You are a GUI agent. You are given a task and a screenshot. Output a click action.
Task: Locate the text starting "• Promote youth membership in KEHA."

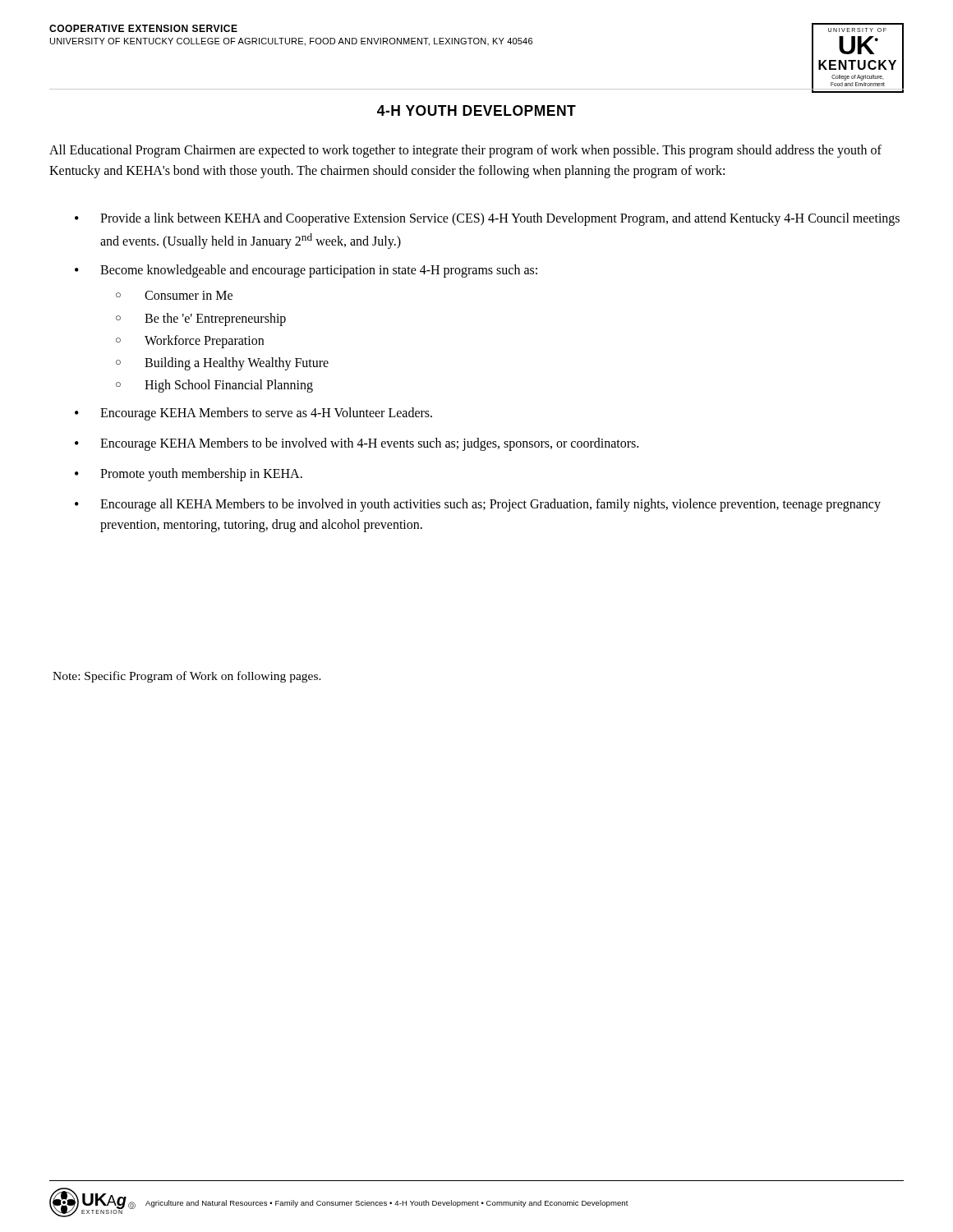point(188,474)
